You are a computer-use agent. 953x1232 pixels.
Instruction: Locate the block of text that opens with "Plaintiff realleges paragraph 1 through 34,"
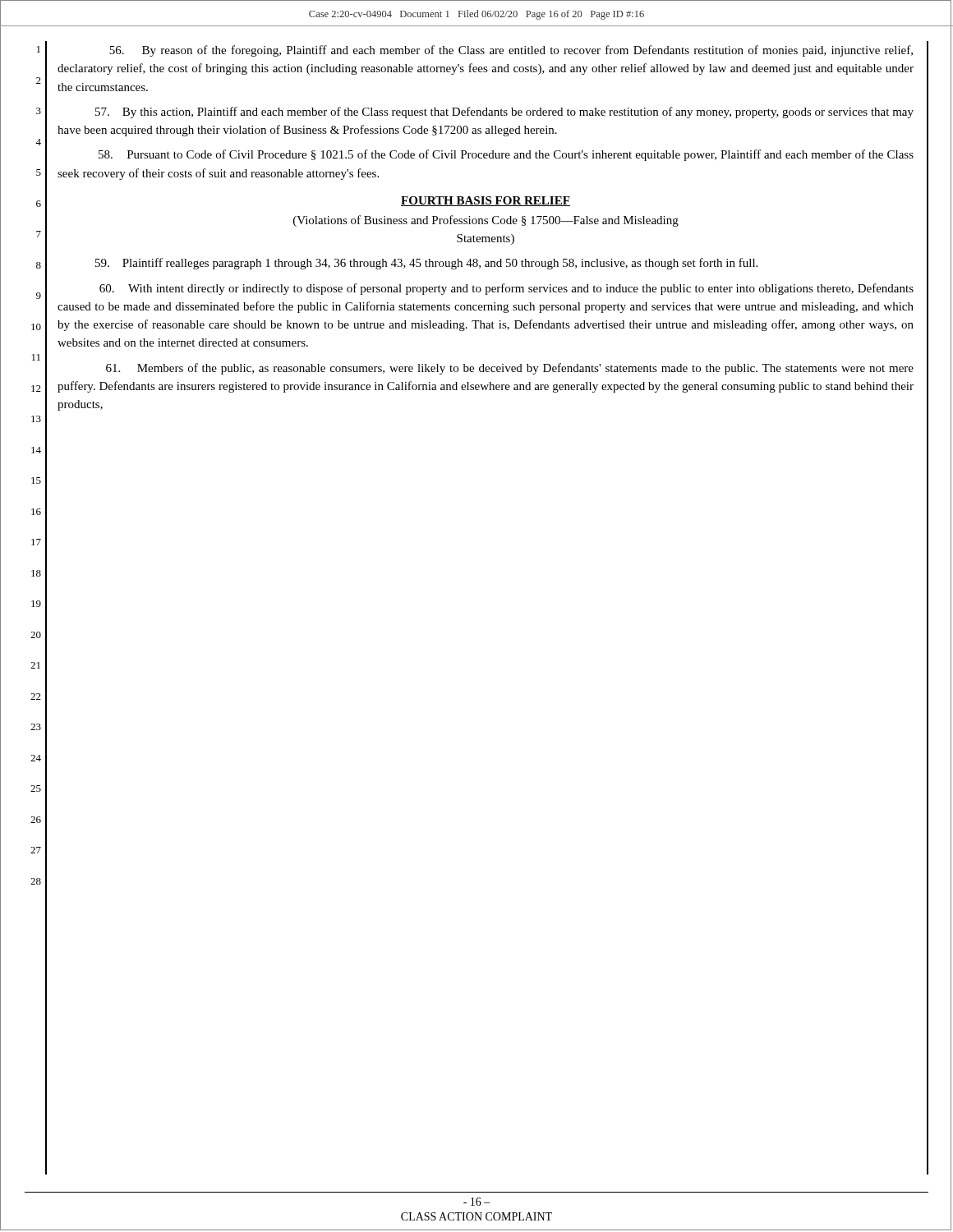pos(408,263)
